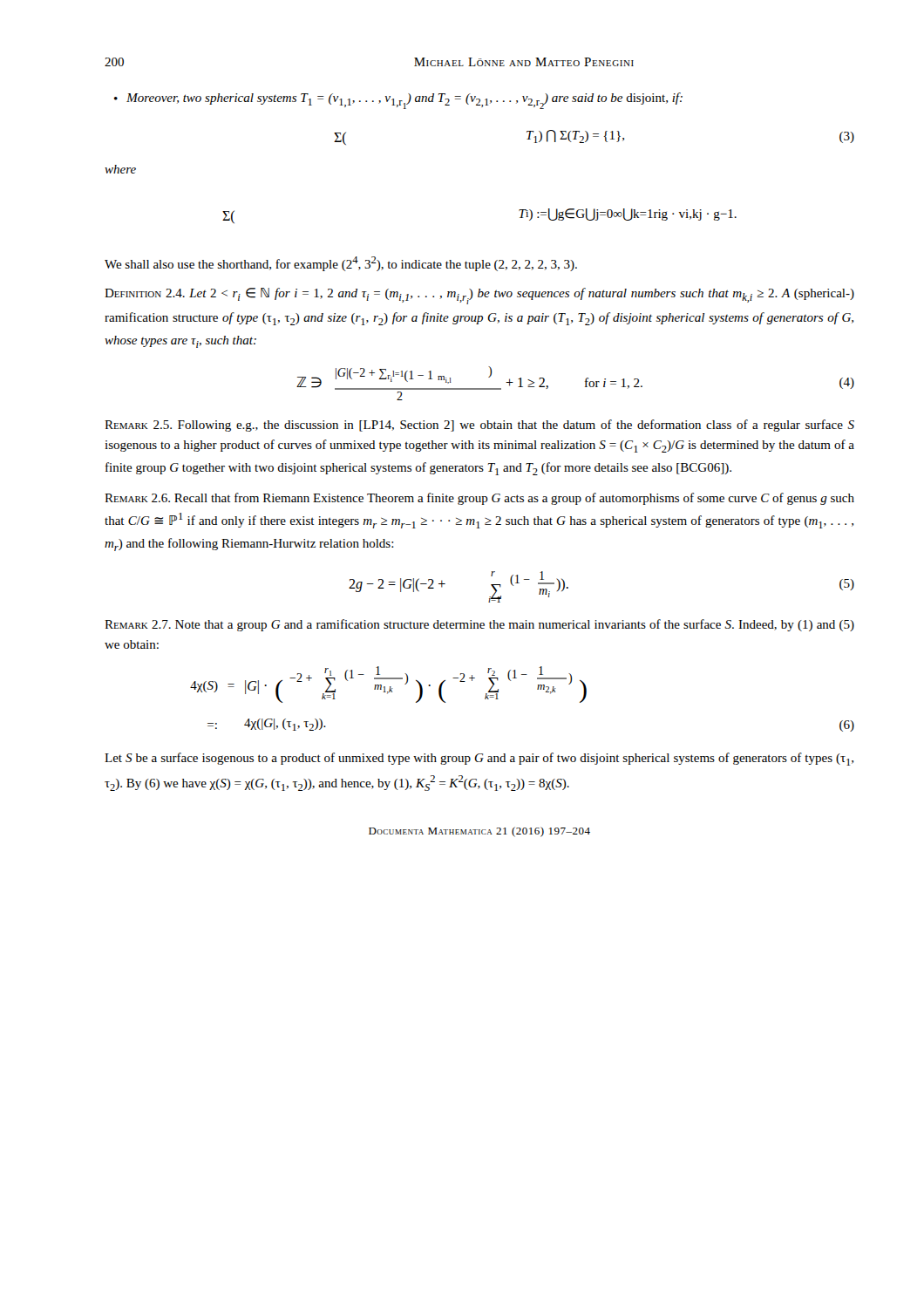Navigate to the block starting "Let S be a surface isogenous to"
This screenshot has width=924, height=1308.
pos(479,772)
